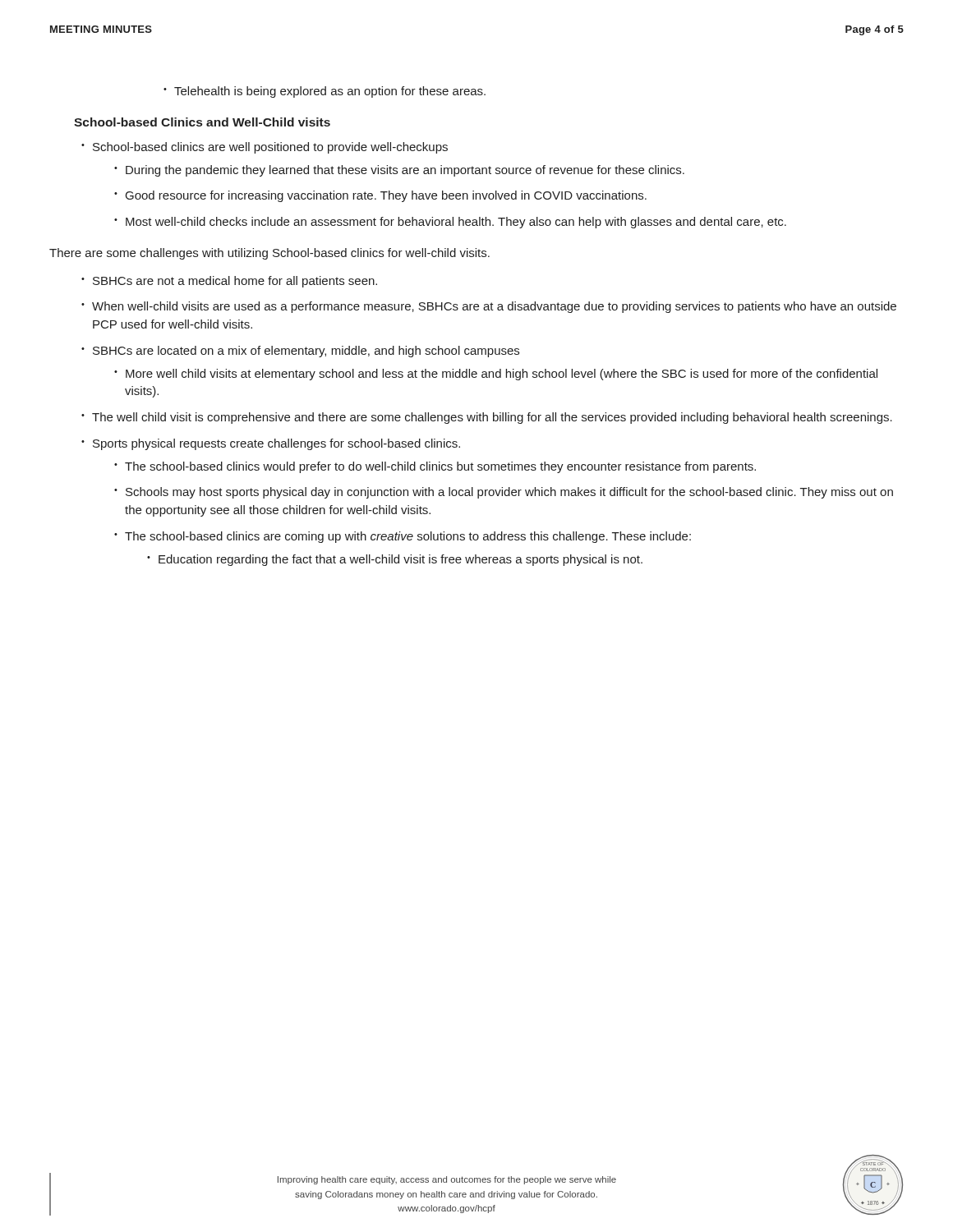
Task: Locate the region starting "School-based Clinics and"
Action: [202, 122]
